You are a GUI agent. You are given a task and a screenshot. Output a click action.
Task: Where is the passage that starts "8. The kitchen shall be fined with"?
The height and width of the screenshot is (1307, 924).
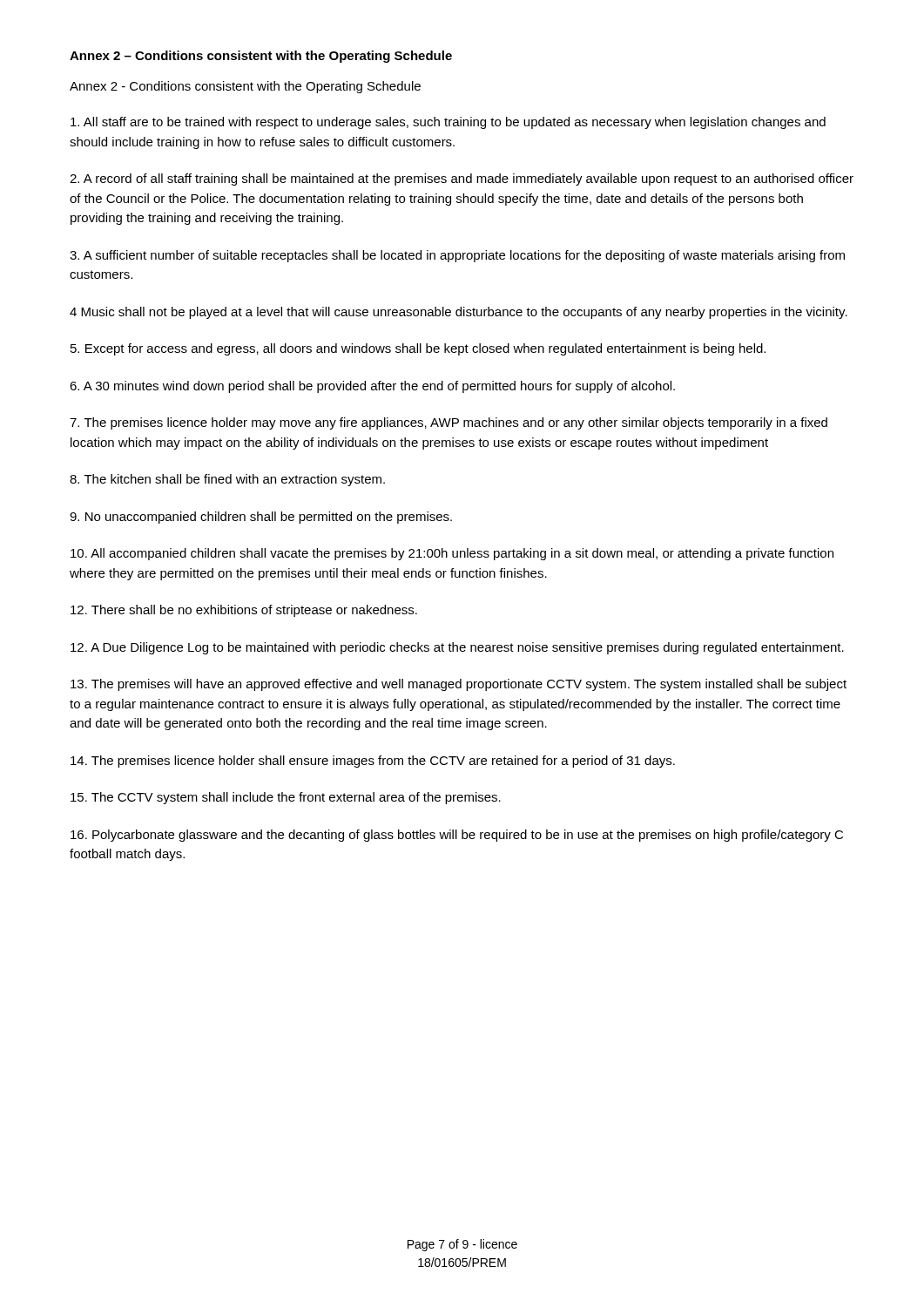tap(228, 479)
